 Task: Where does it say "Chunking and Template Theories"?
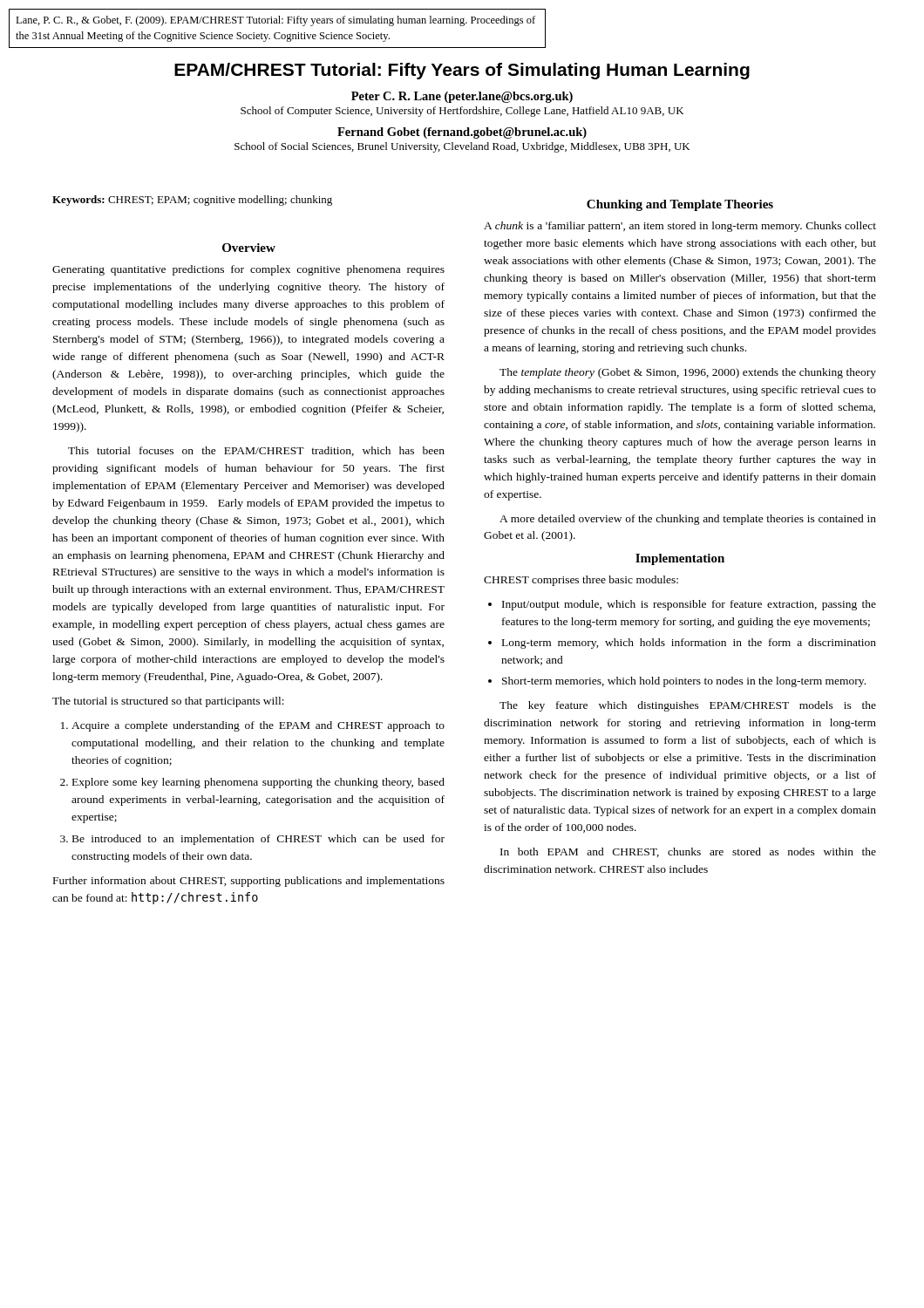[680, 204]
